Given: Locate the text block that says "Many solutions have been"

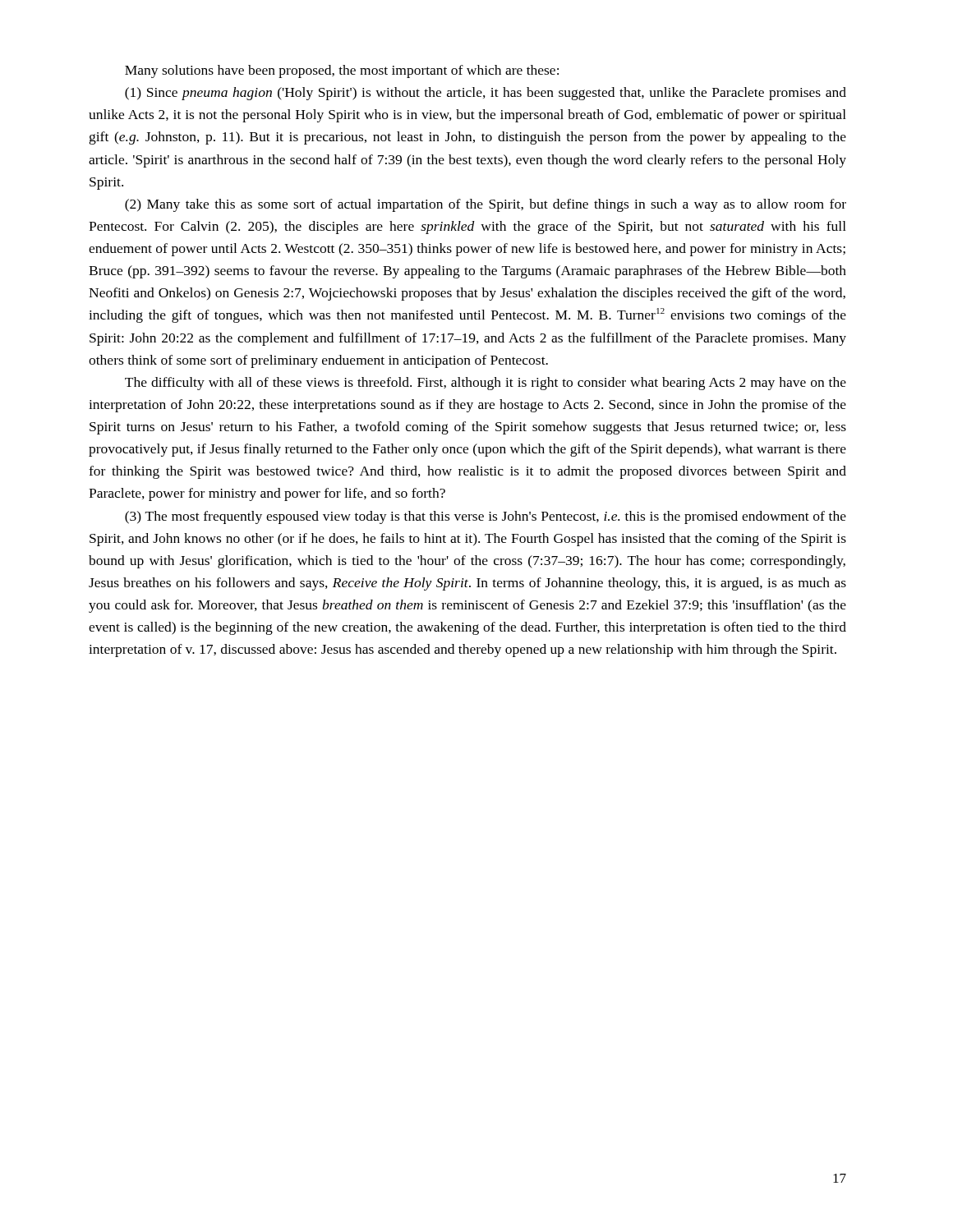Looking at the screenshot, I should click(467, 360).
